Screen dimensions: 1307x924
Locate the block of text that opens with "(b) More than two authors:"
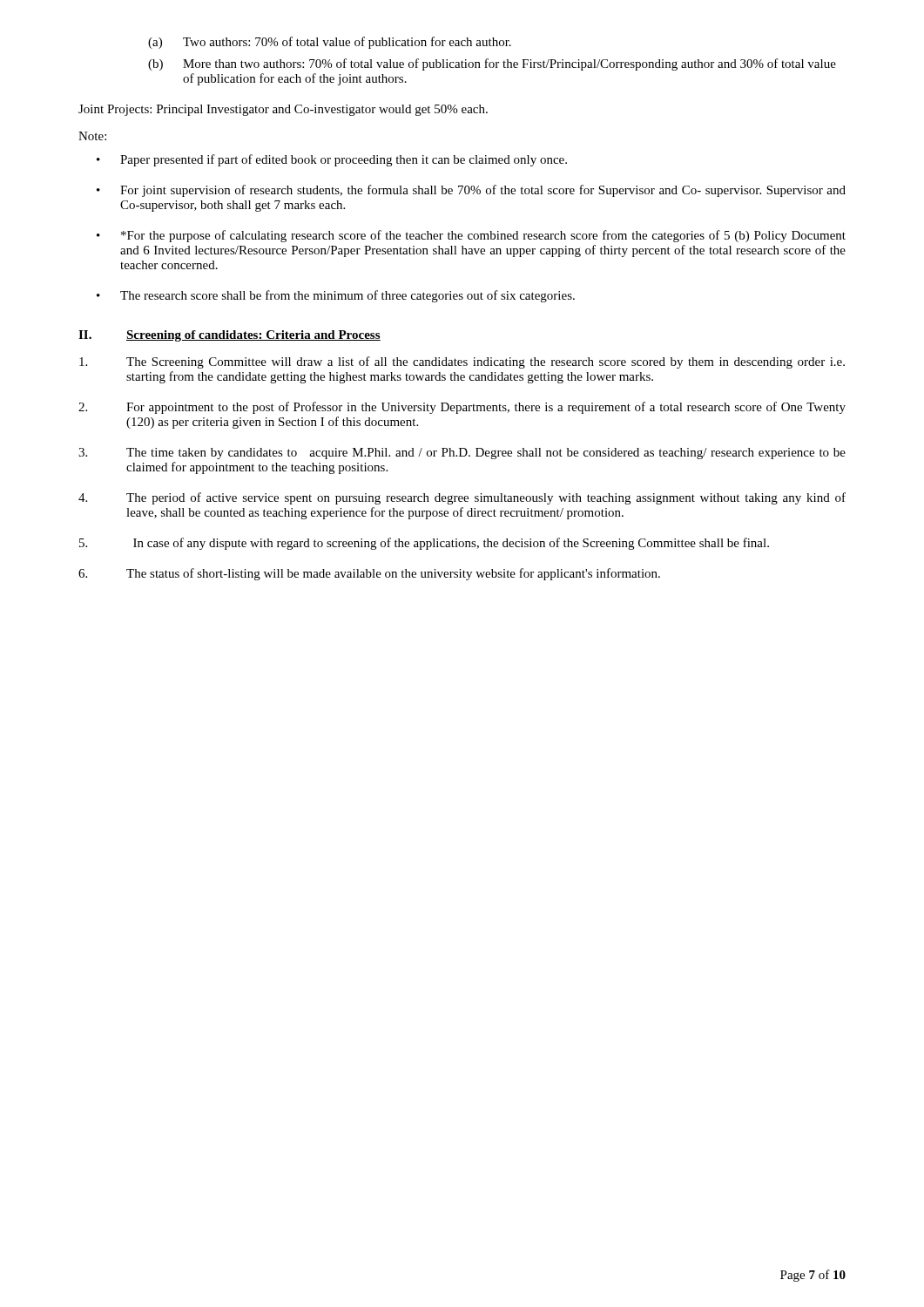[497, 71]
